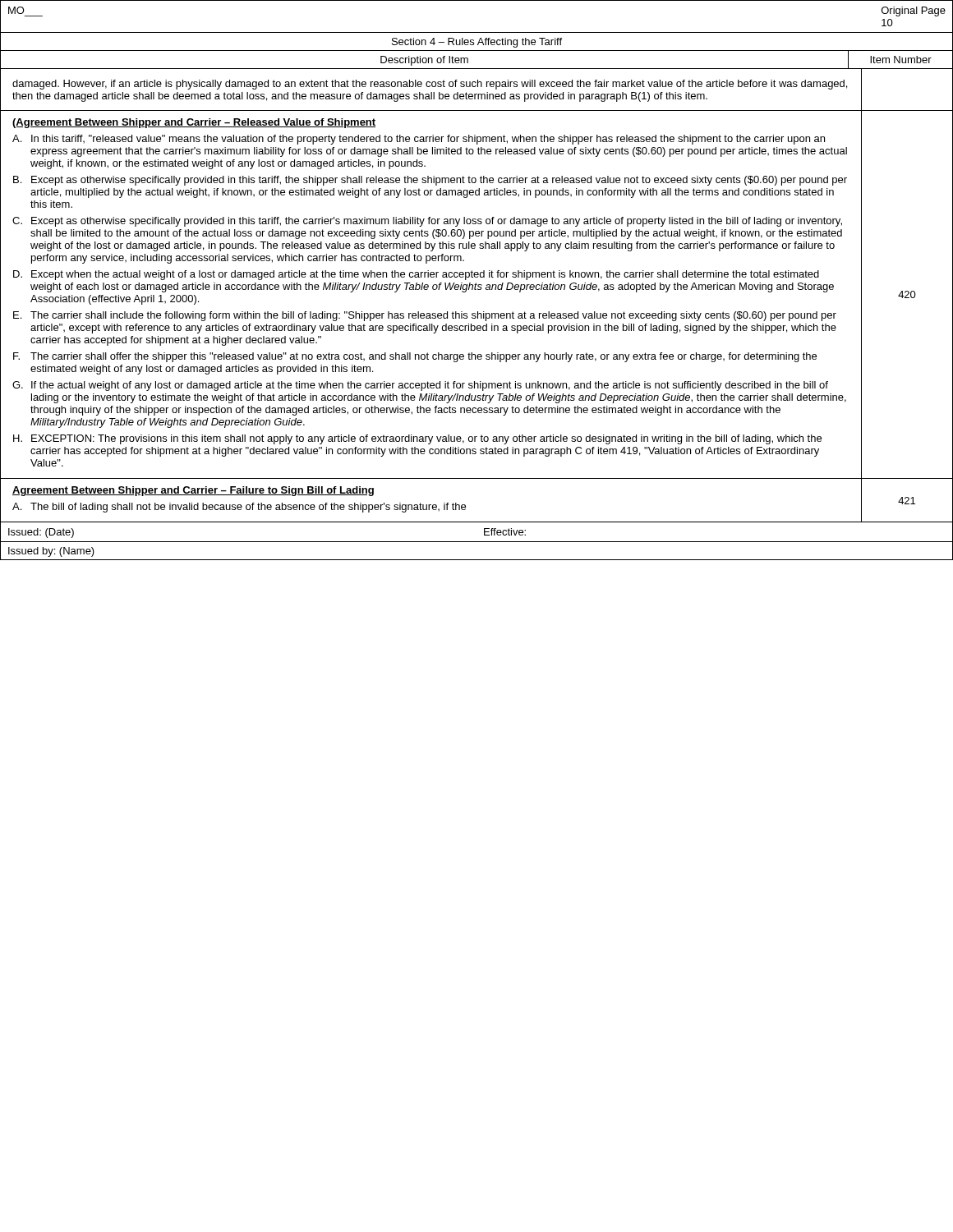Navigate to the region starting "damaged. However, if an article is physically damaged"
This screenshot has width=953, height=1232.
tap(432, 90)
